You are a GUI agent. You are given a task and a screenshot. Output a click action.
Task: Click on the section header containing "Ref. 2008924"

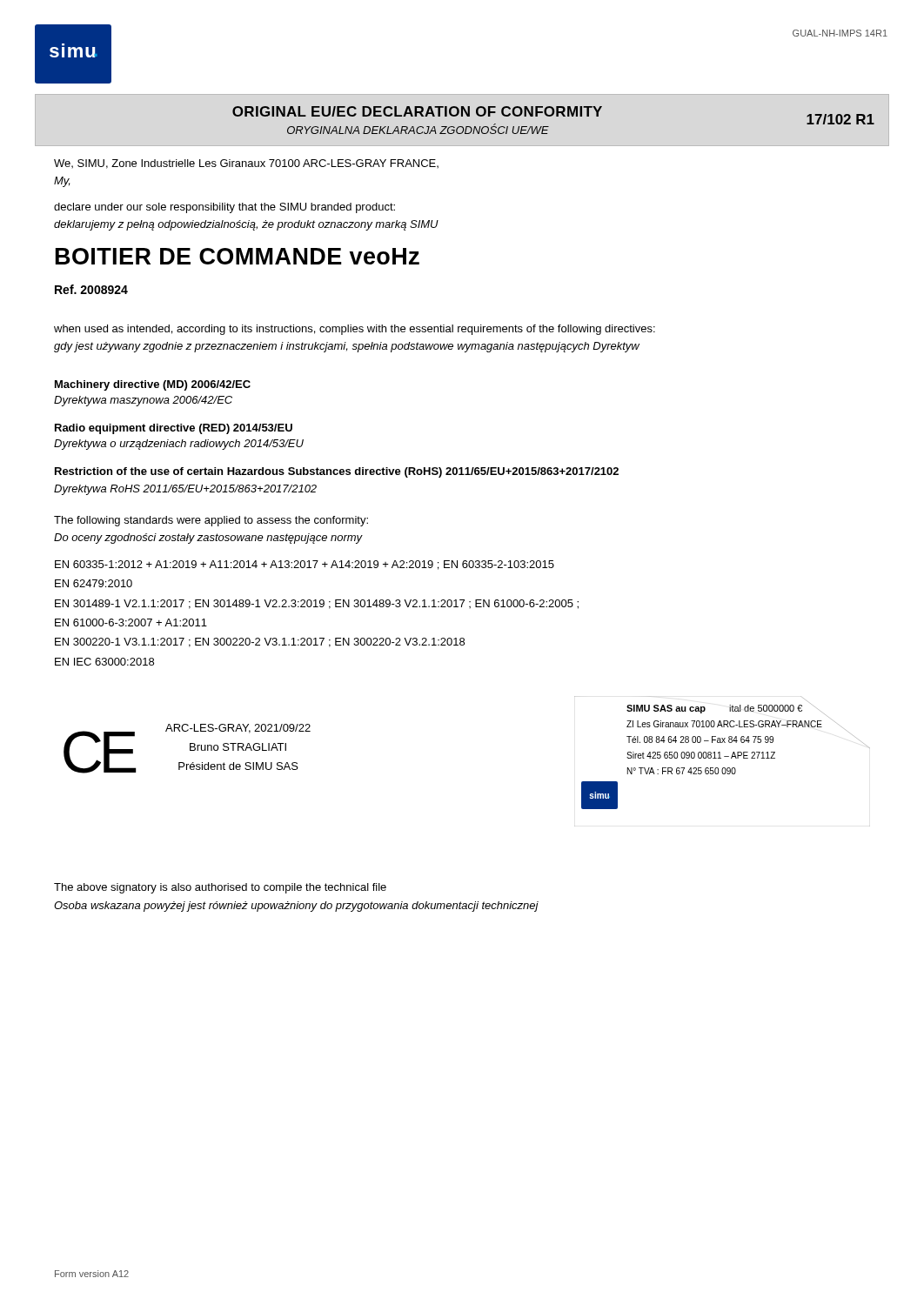point(91,290)
